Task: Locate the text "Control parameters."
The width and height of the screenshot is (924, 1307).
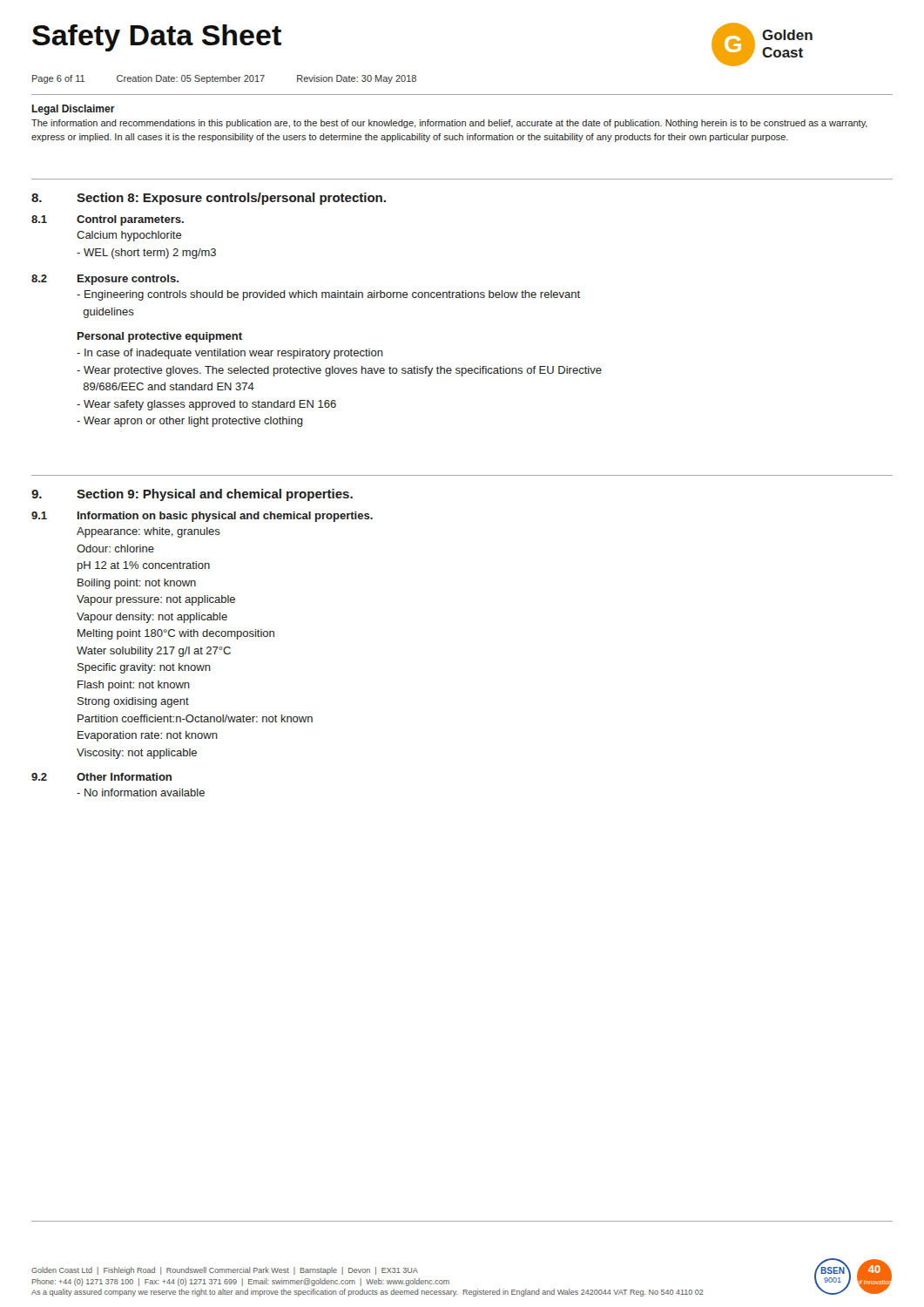Action: click(130, 219)
